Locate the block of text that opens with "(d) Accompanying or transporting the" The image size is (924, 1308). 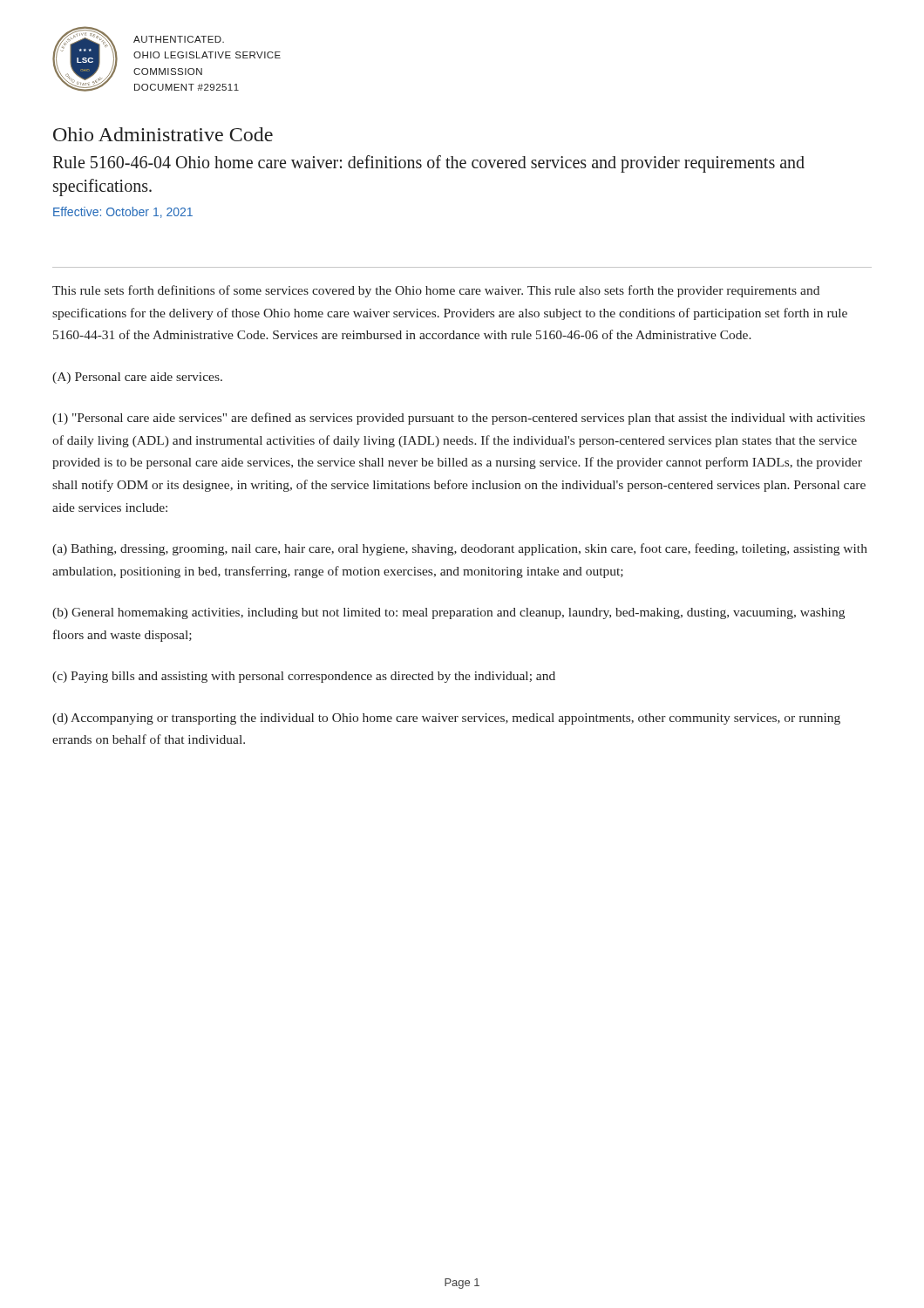click(462, 728)
